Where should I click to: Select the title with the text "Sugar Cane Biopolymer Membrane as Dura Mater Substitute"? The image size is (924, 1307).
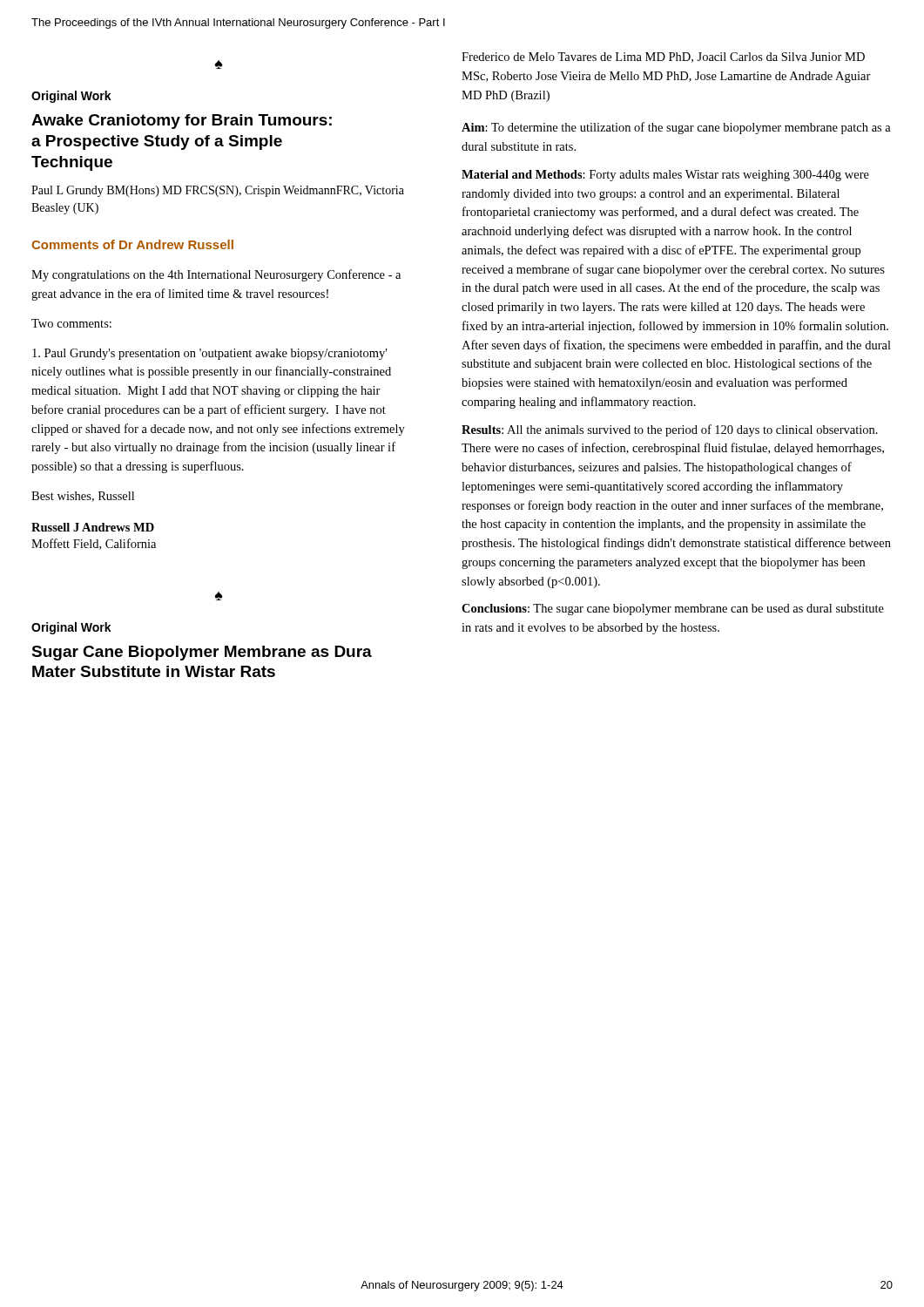tap(201, 661)
